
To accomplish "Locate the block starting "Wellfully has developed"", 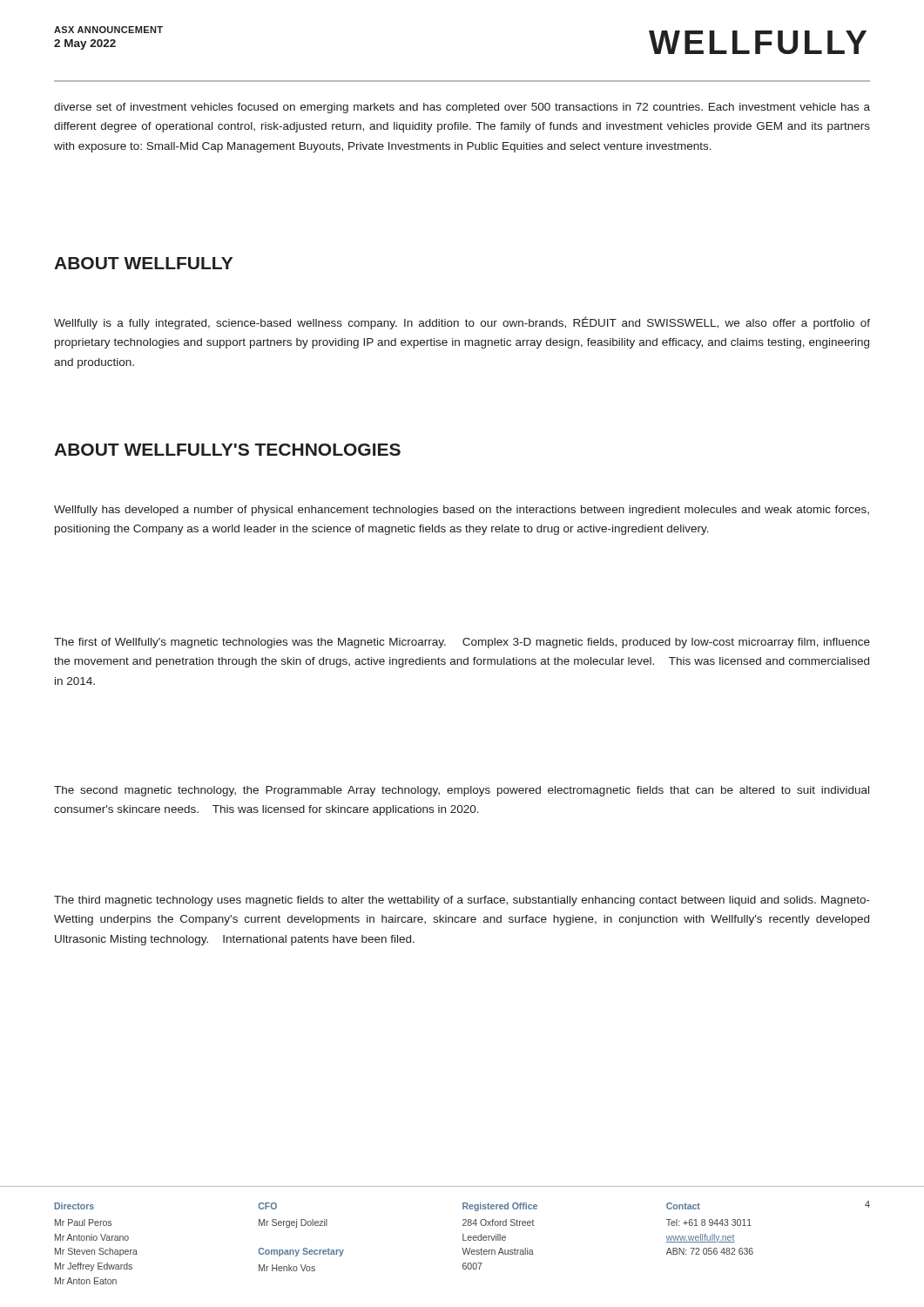I will point(462,519).
